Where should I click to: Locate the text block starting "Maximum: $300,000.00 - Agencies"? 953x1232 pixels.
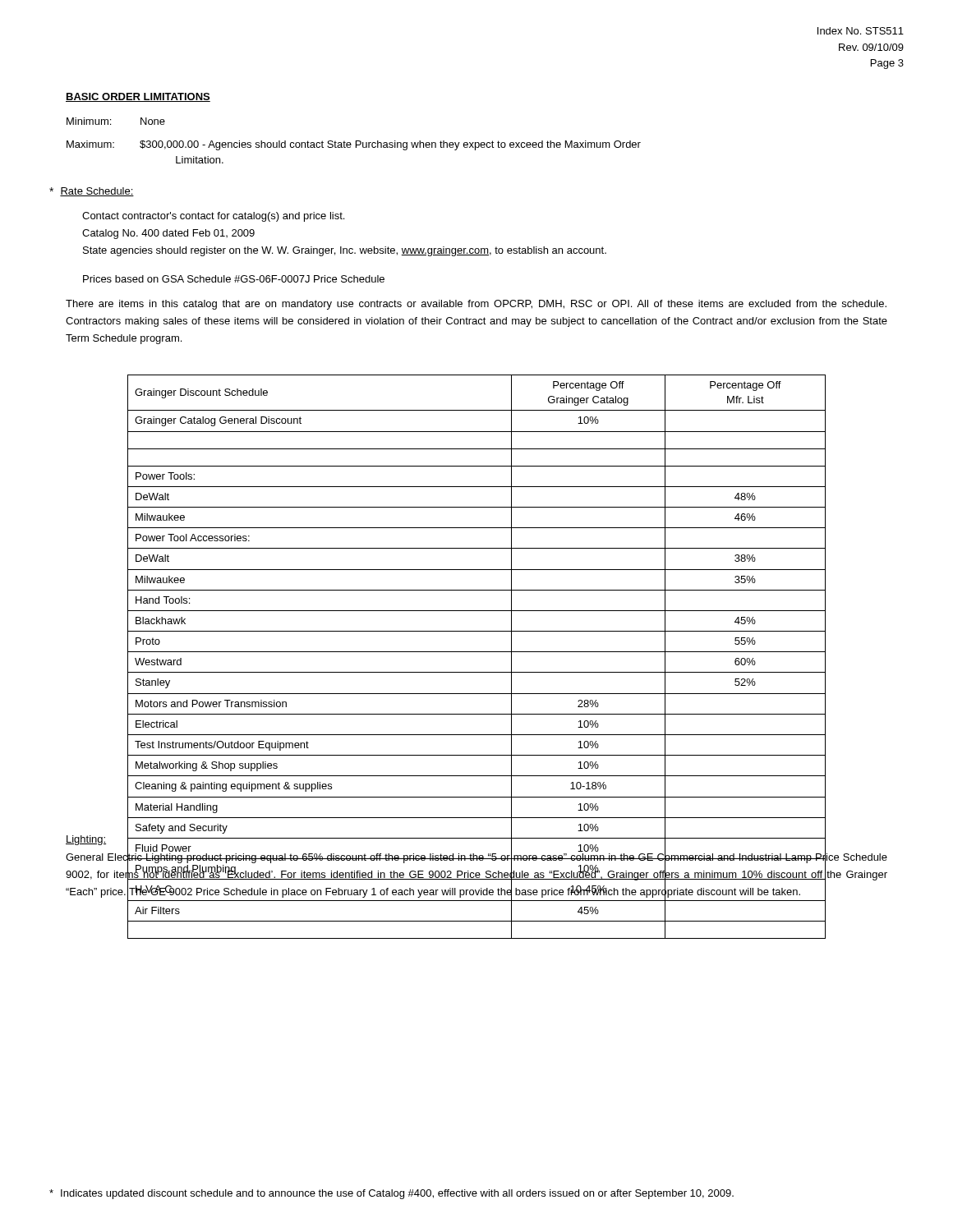pyautogui.click(x=353, y=152)
